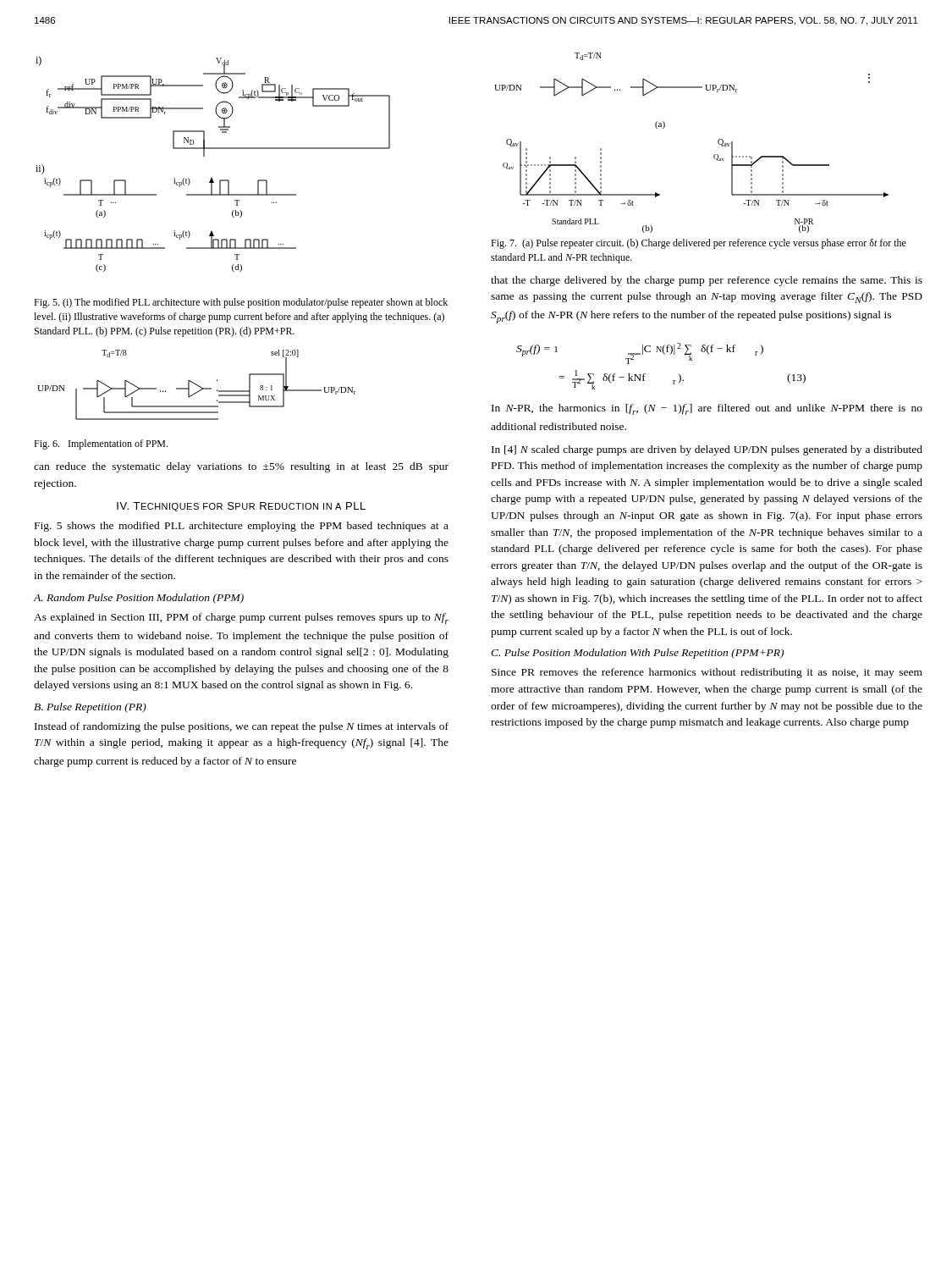Click on the text block starting "A. Random Pulse Position Modulation (PPM)"

pyautogui.click(x=139, y=597)
